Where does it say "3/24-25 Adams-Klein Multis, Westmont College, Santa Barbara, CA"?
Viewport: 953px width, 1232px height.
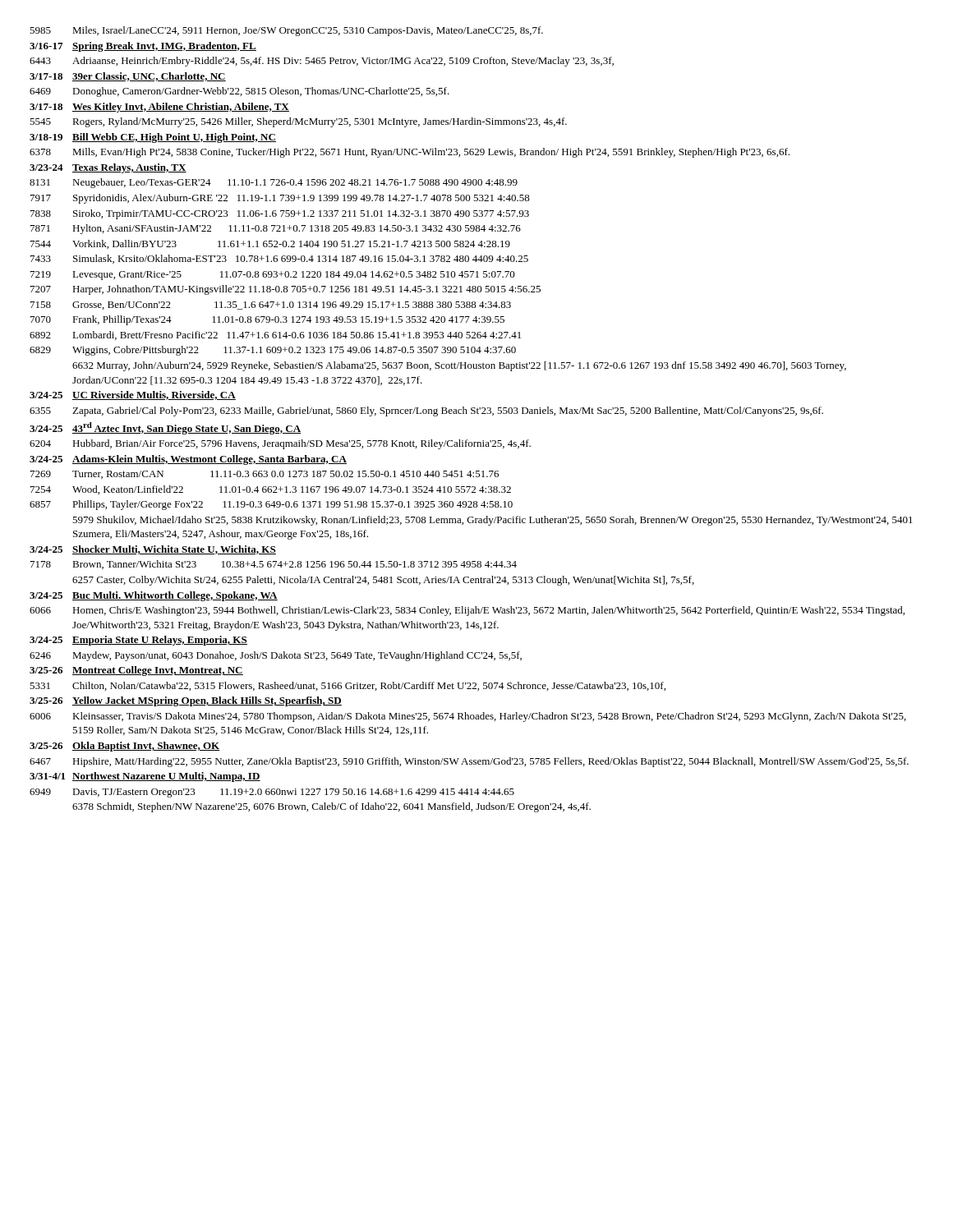(x=476, y=459)
